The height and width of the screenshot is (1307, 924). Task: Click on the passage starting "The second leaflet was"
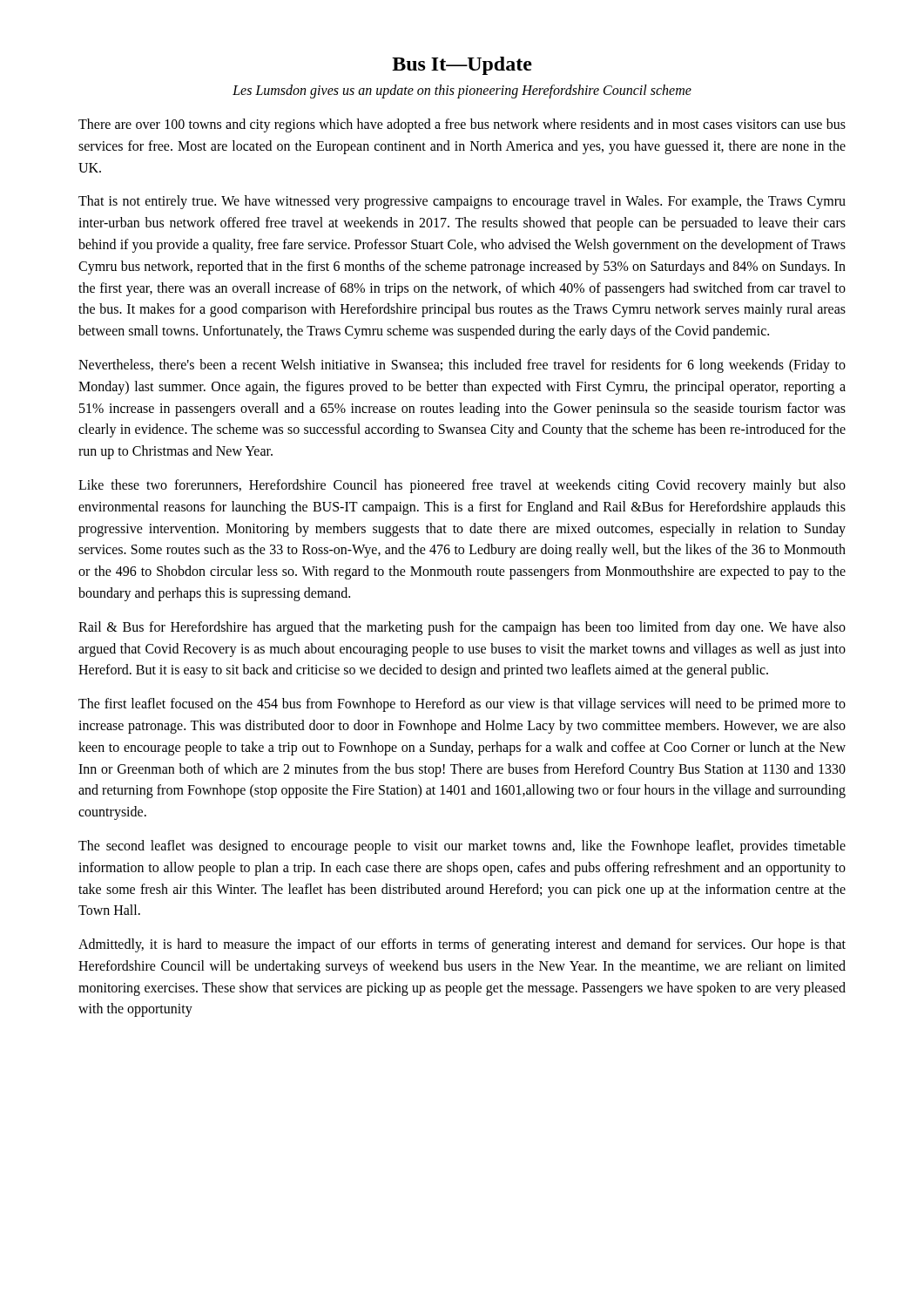click(x=462, y=878)
